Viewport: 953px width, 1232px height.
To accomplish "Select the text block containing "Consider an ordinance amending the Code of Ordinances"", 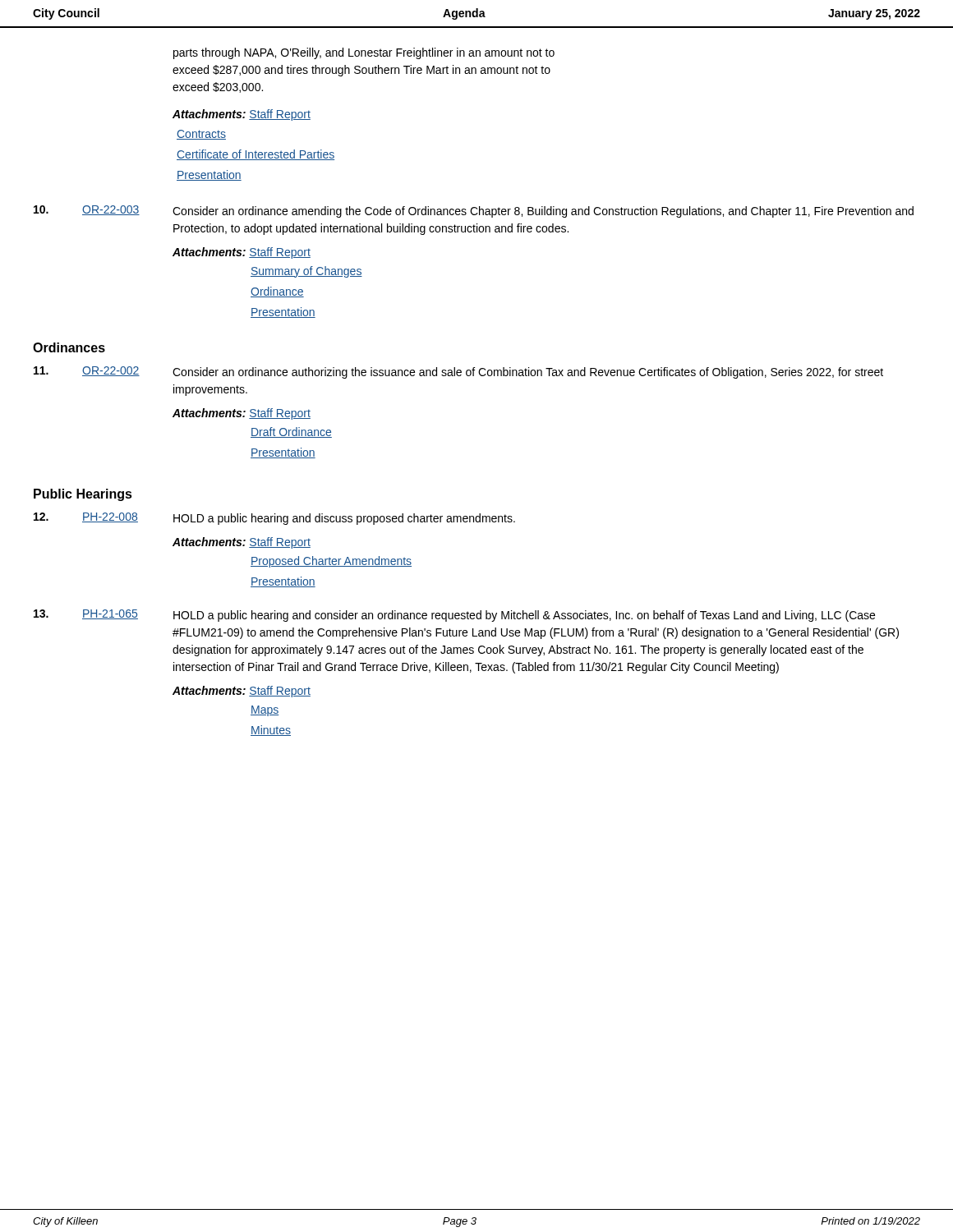I will [543, 212].
